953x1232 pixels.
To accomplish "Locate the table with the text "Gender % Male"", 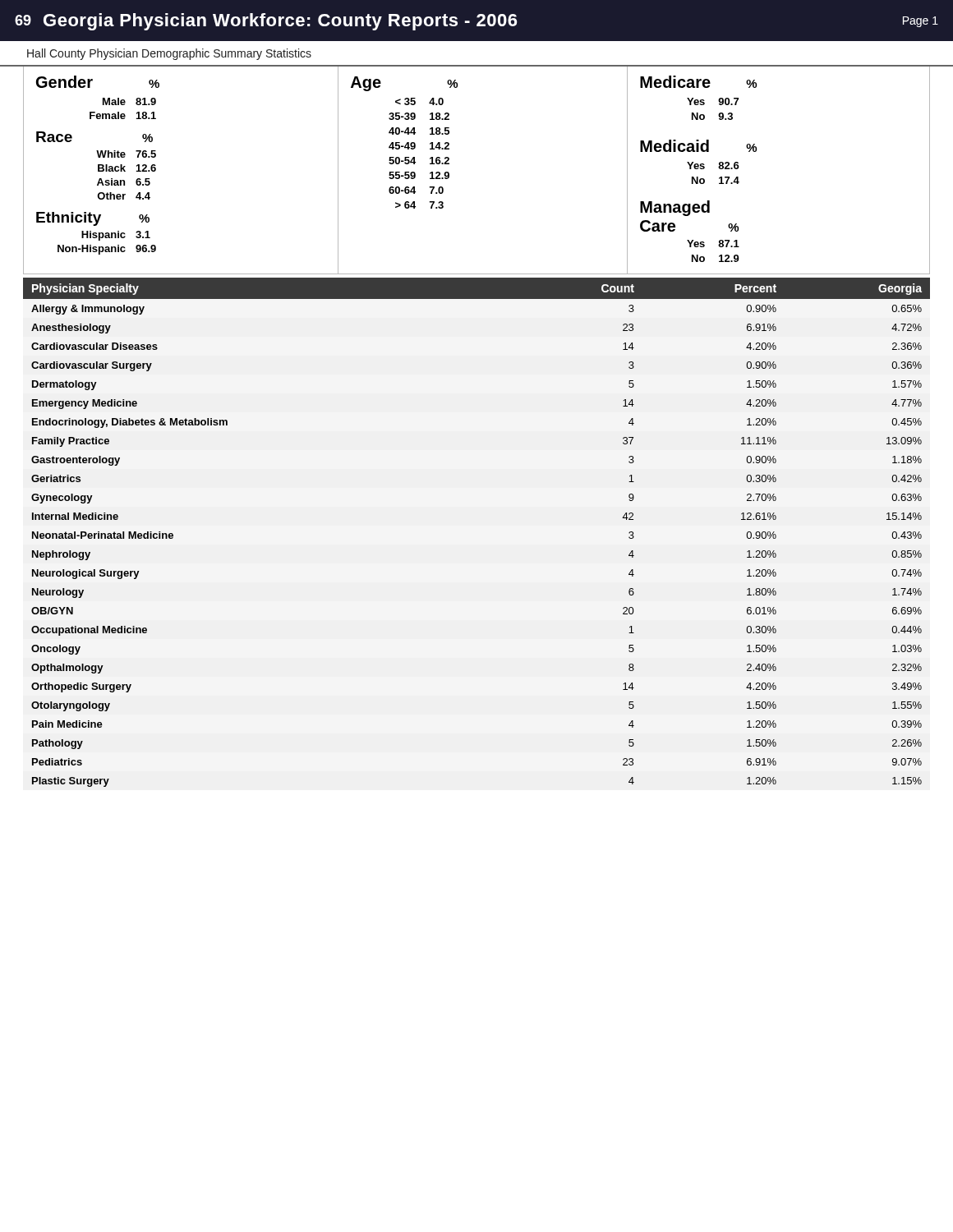I will (476, 170).
